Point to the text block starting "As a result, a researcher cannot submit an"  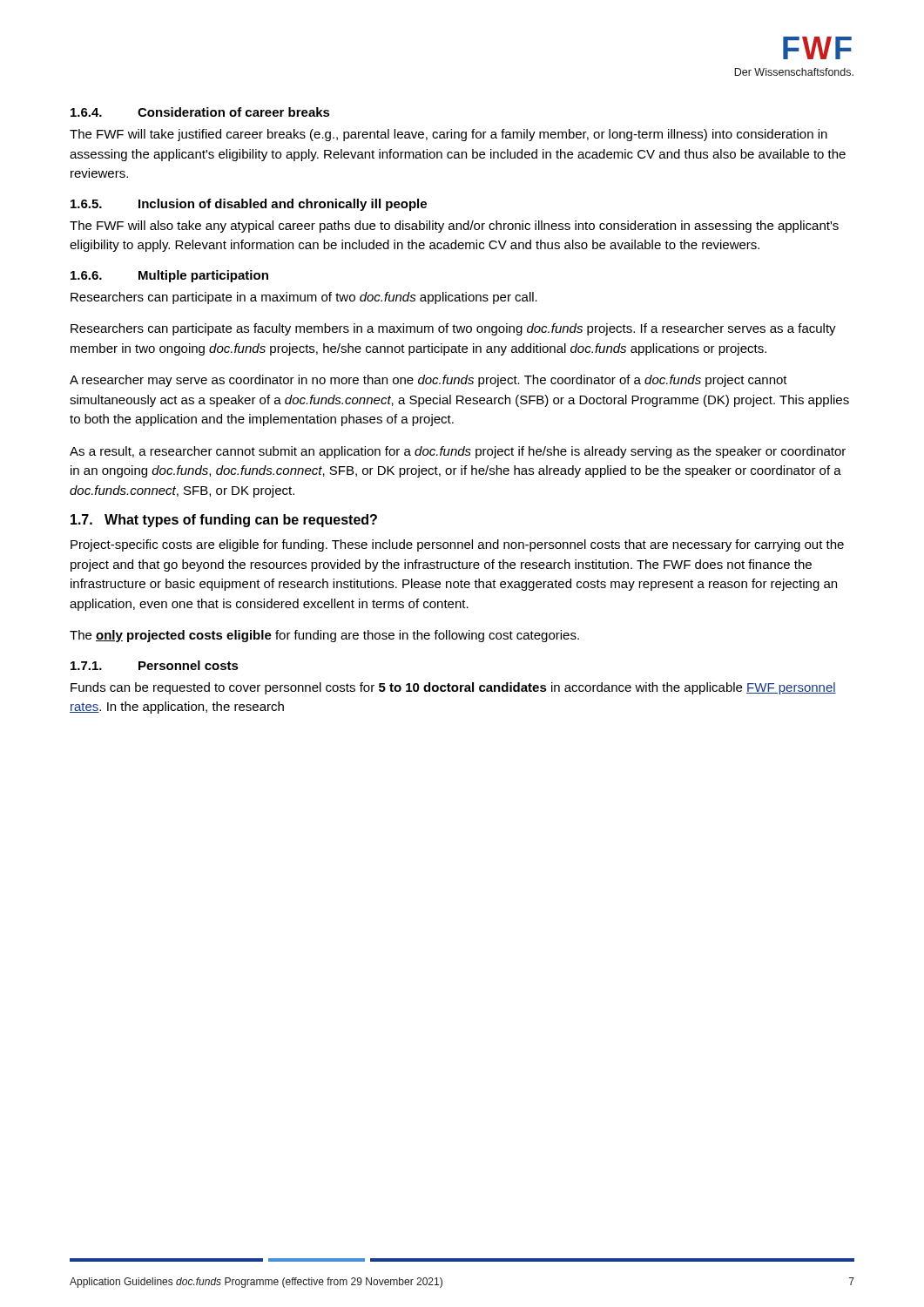pyautogui.click(x=462, y=471)
